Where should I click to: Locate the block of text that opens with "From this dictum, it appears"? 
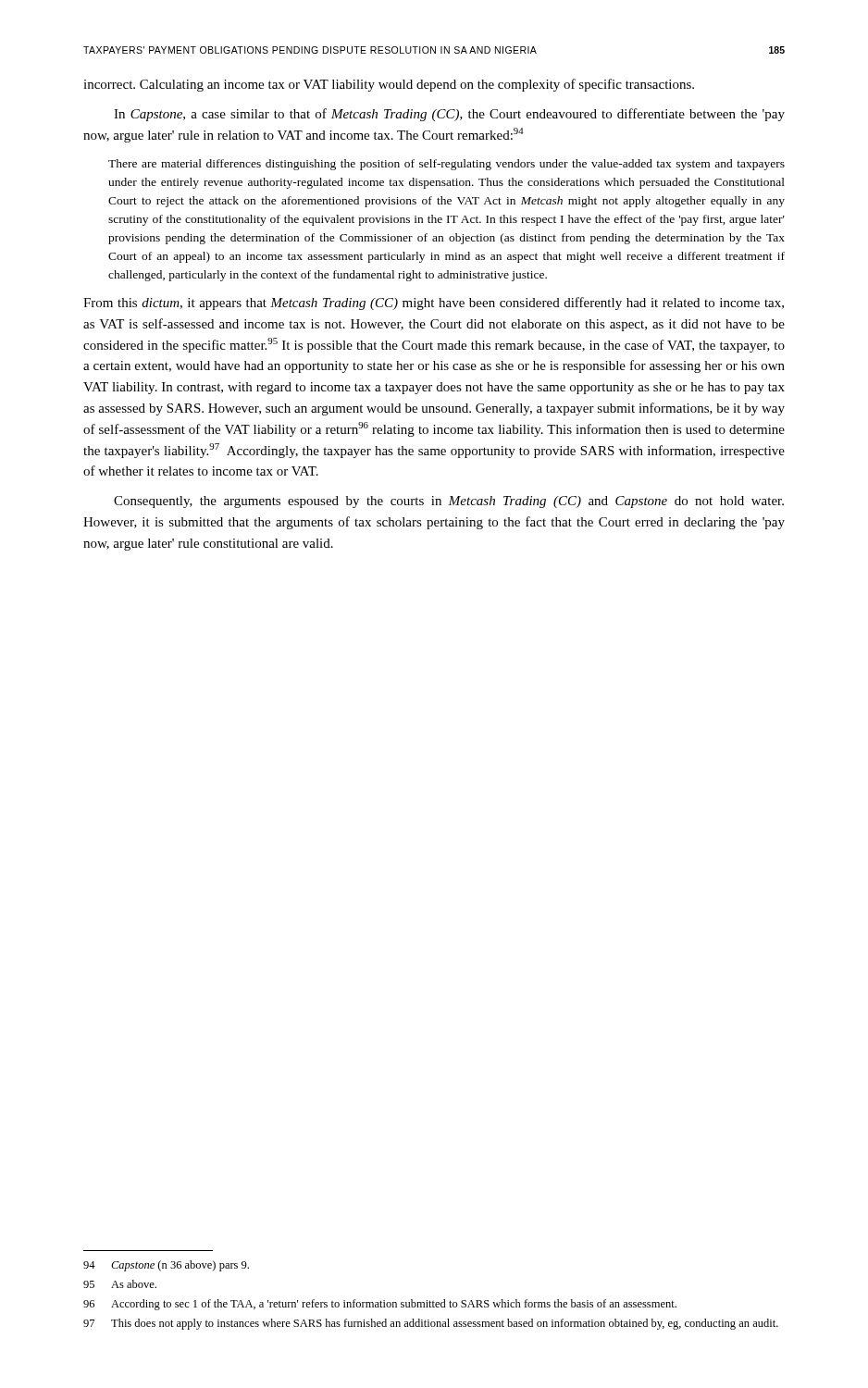click(x=434, y=387)
